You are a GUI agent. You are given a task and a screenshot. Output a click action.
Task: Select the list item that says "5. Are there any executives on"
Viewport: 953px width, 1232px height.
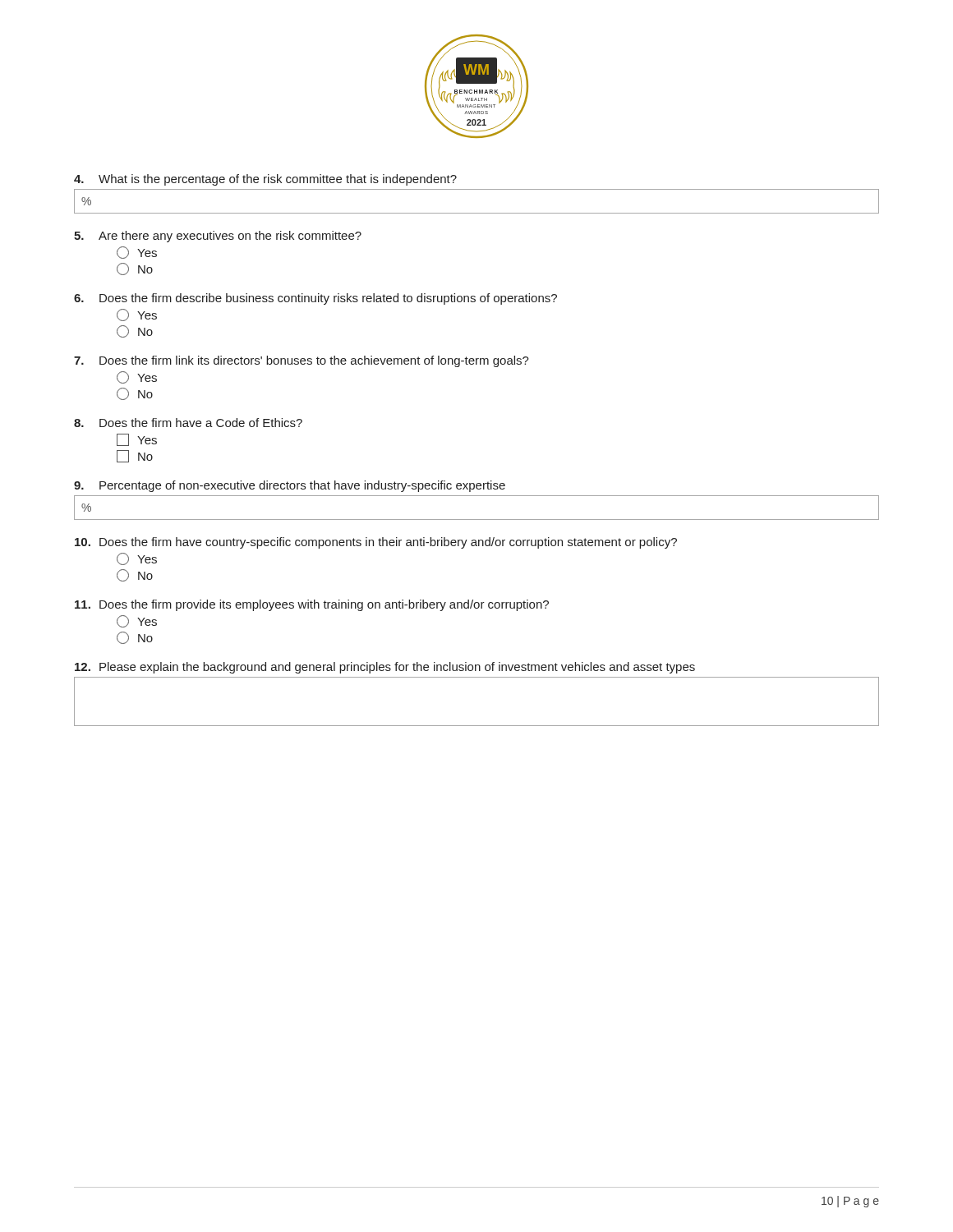coord(218,237)
